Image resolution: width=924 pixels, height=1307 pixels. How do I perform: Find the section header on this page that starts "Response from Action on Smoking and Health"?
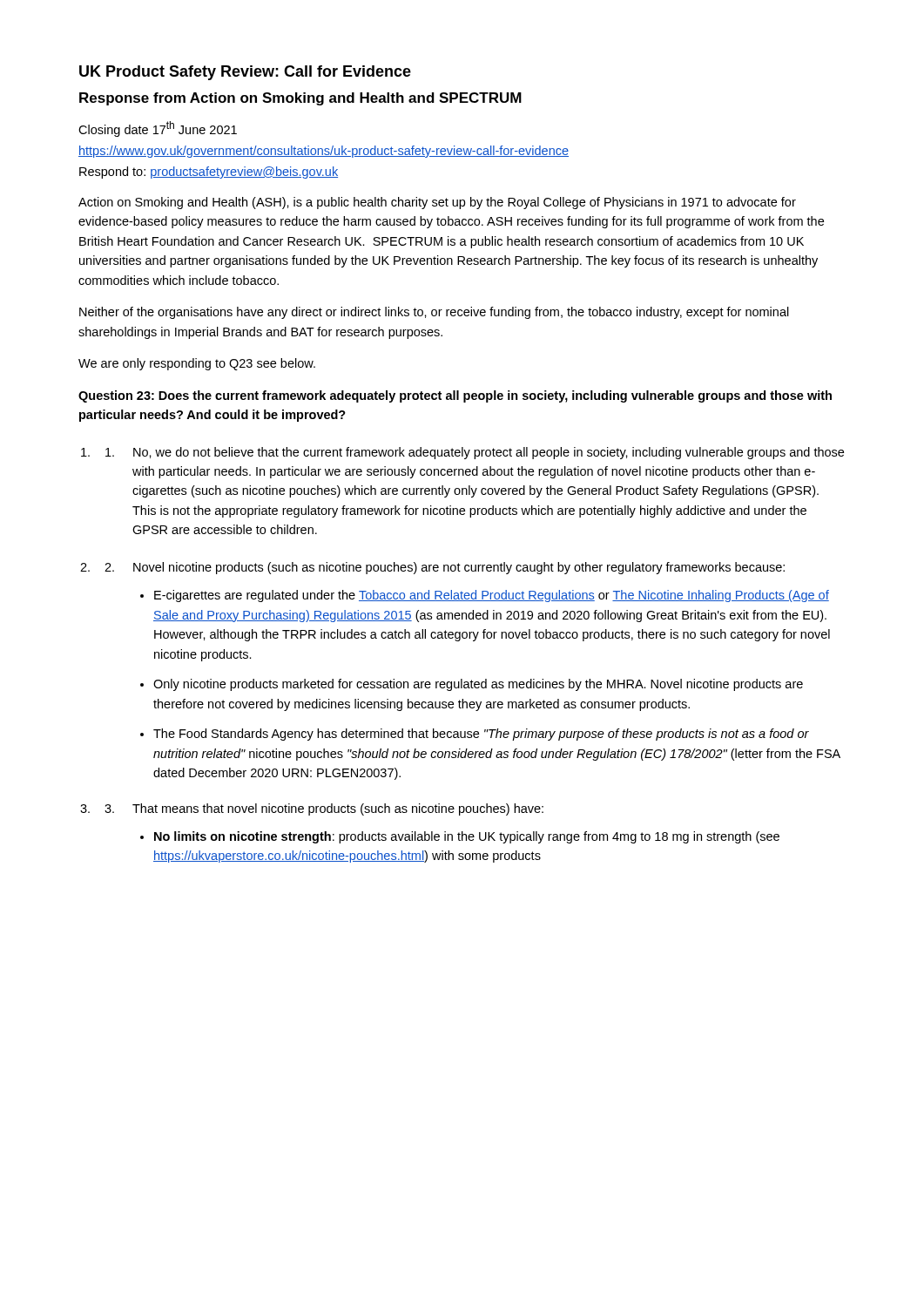coord(300,98)
